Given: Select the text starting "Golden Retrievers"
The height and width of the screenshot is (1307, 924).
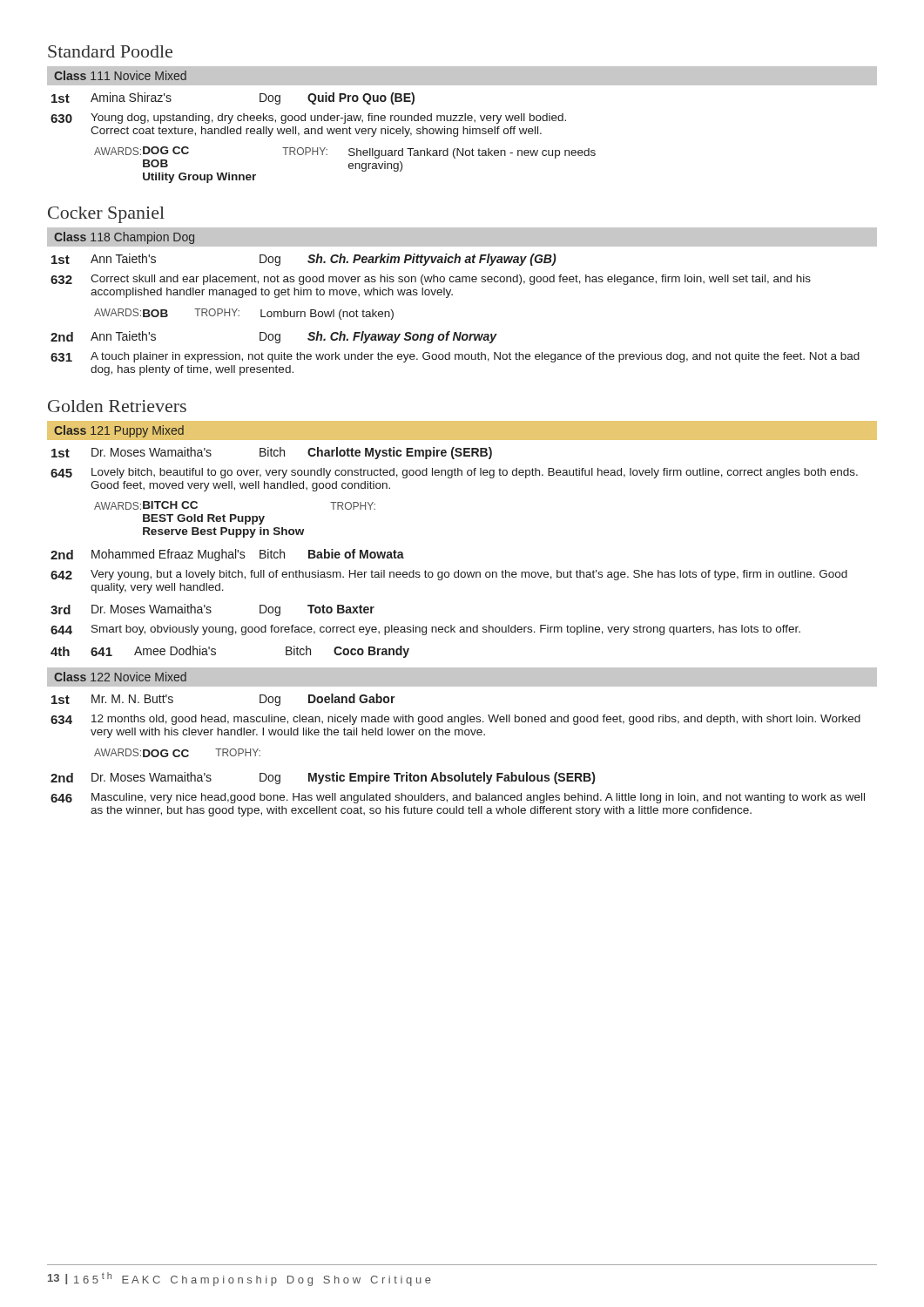Looking at the screenshot, I should [117, 406].
